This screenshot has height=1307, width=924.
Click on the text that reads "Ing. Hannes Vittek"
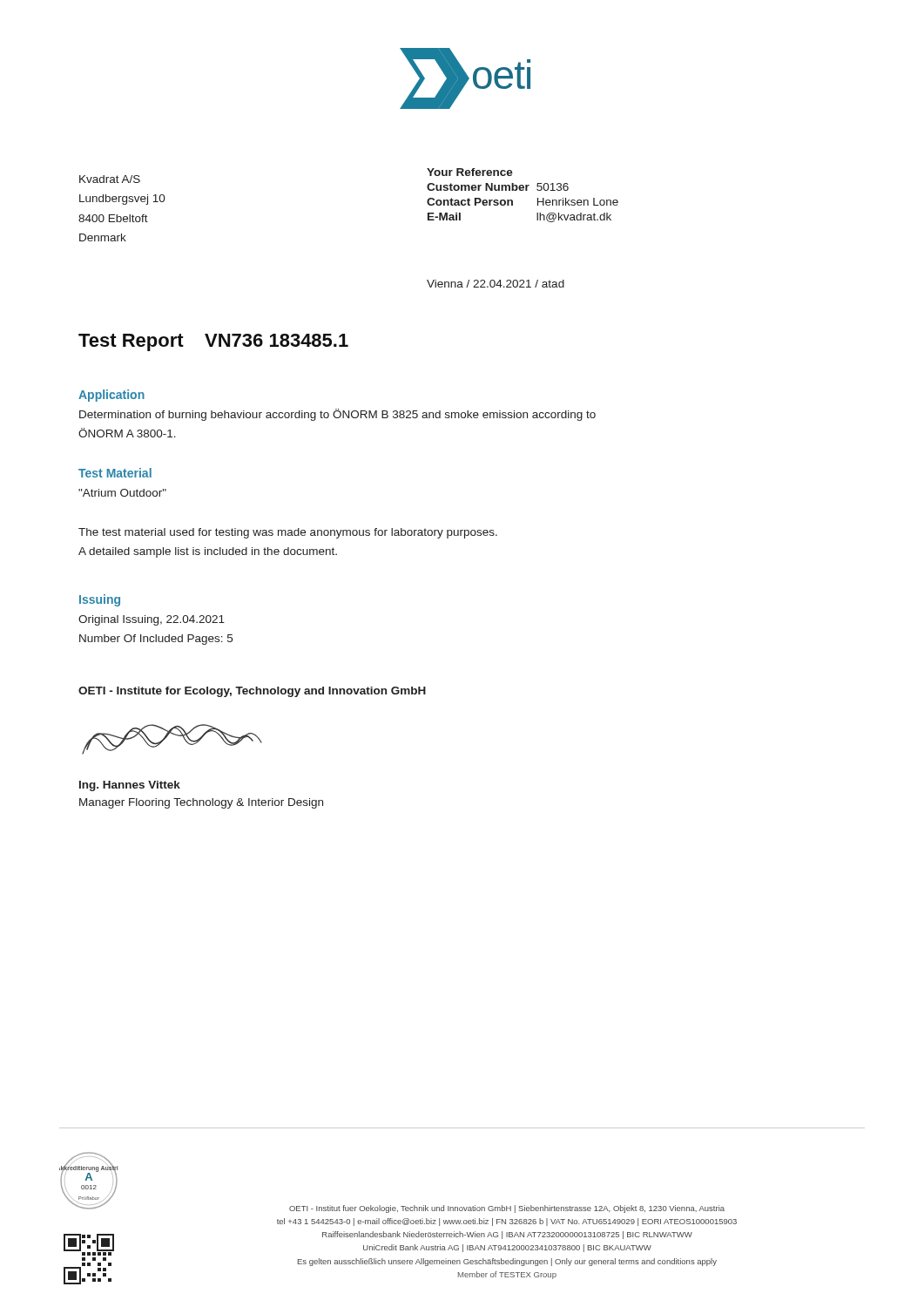[129, 785]
